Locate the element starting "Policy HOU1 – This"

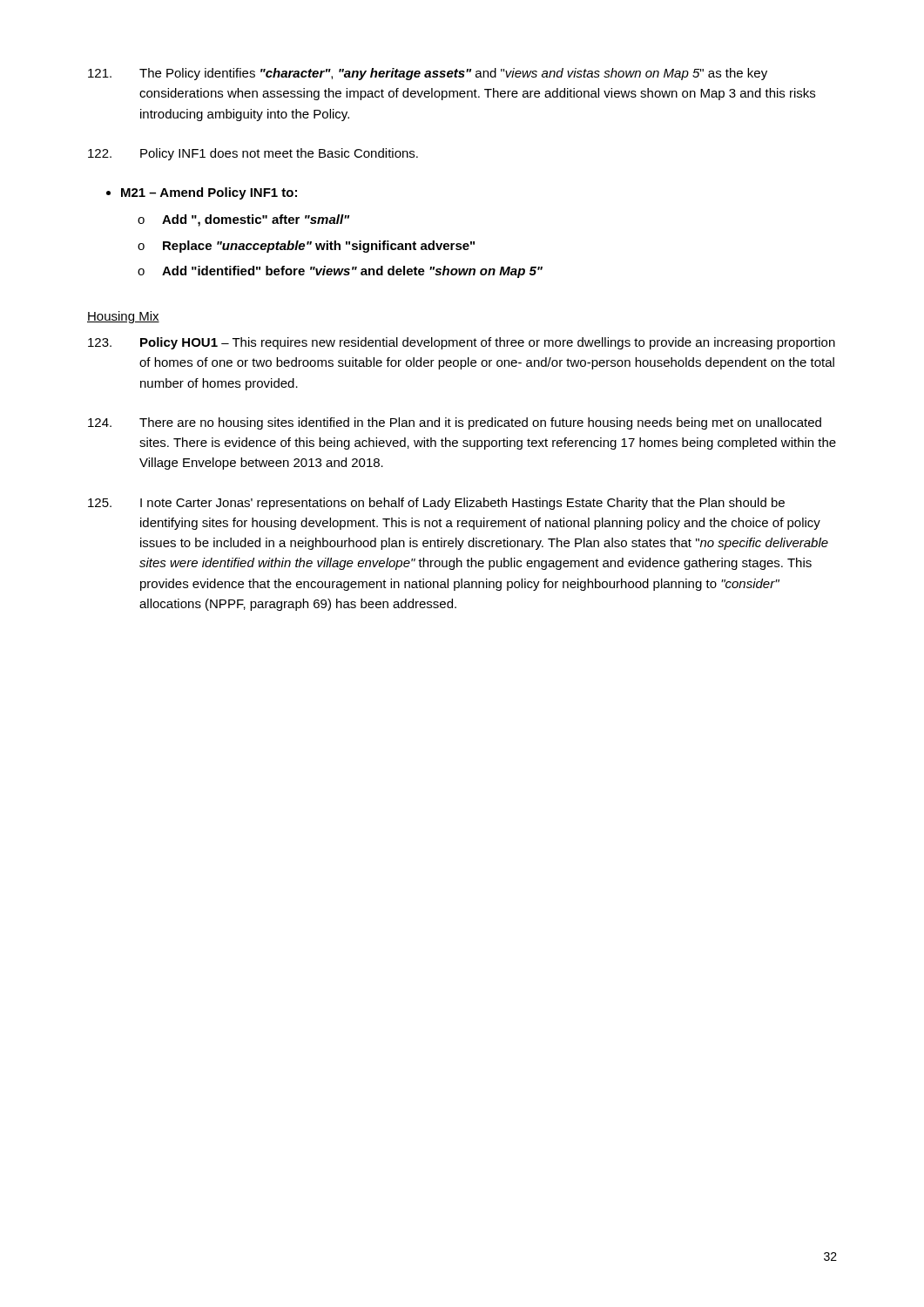coord(462,362)
